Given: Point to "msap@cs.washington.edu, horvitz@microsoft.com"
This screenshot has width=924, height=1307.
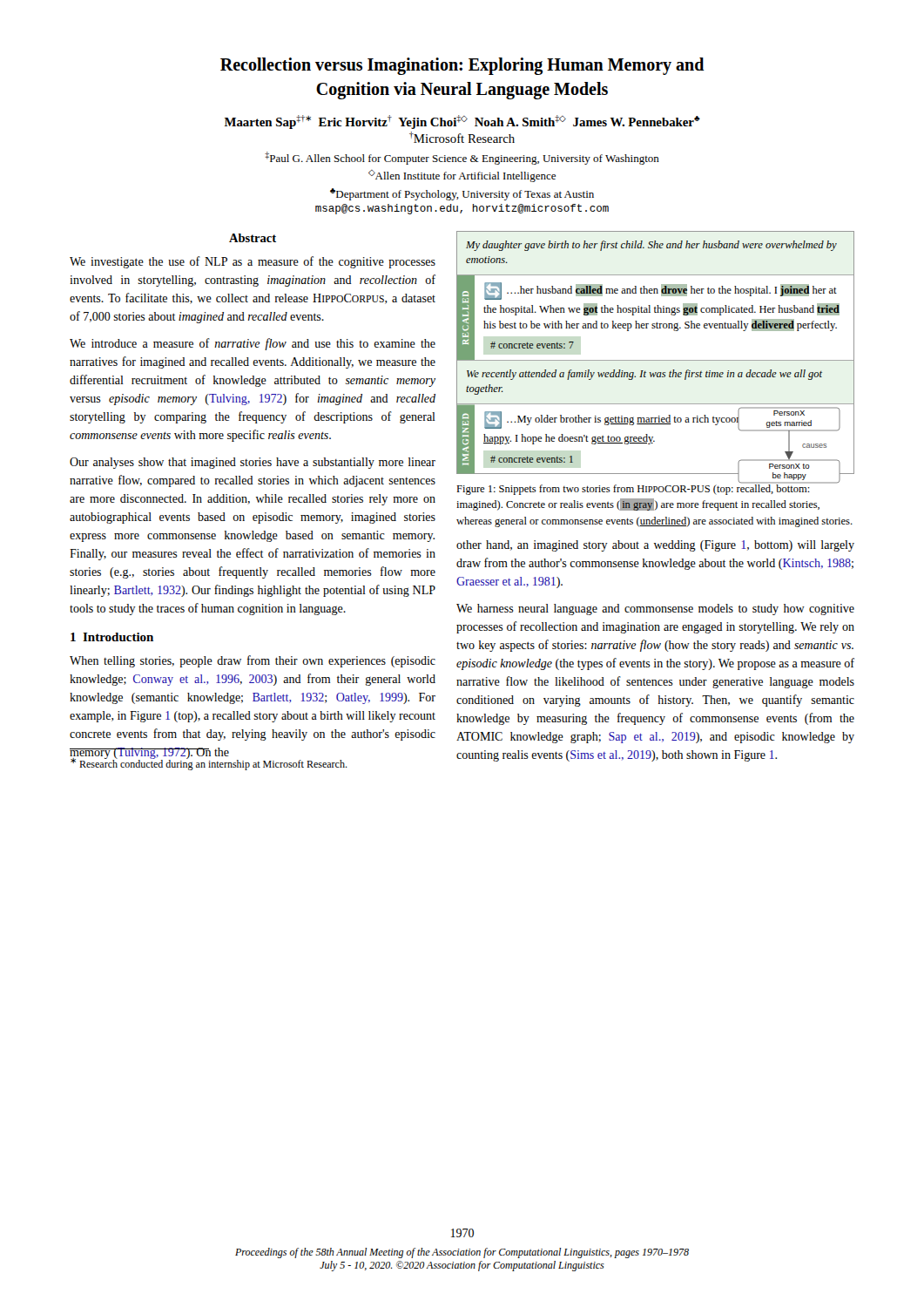Looking at the screenshot, I should (x=462, y=209).
